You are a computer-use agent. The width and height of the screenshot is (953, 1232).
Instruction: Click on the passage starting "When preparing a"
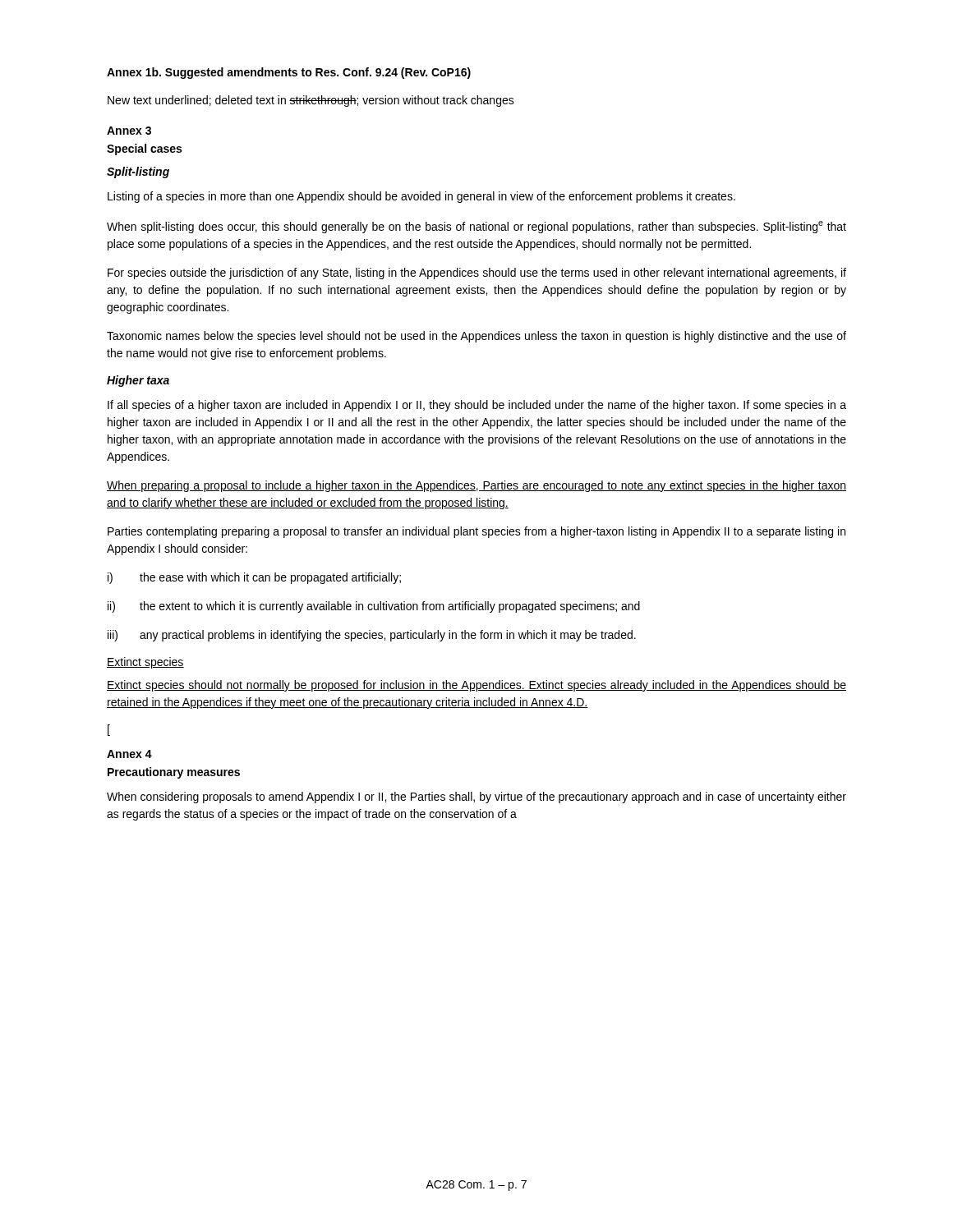[x=476, y=494]
